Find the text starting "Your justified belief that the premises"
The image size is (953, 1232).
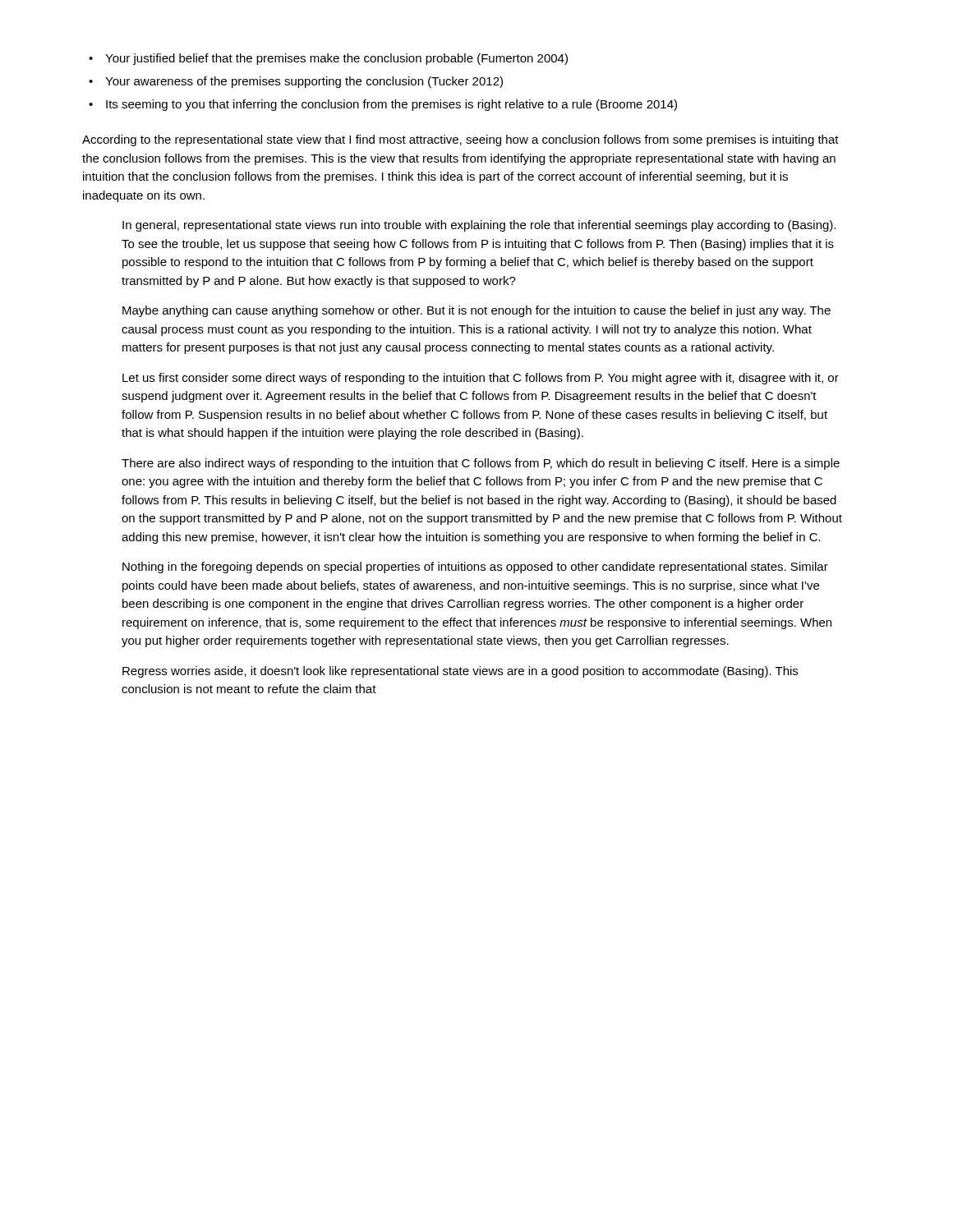click(337, 58)
